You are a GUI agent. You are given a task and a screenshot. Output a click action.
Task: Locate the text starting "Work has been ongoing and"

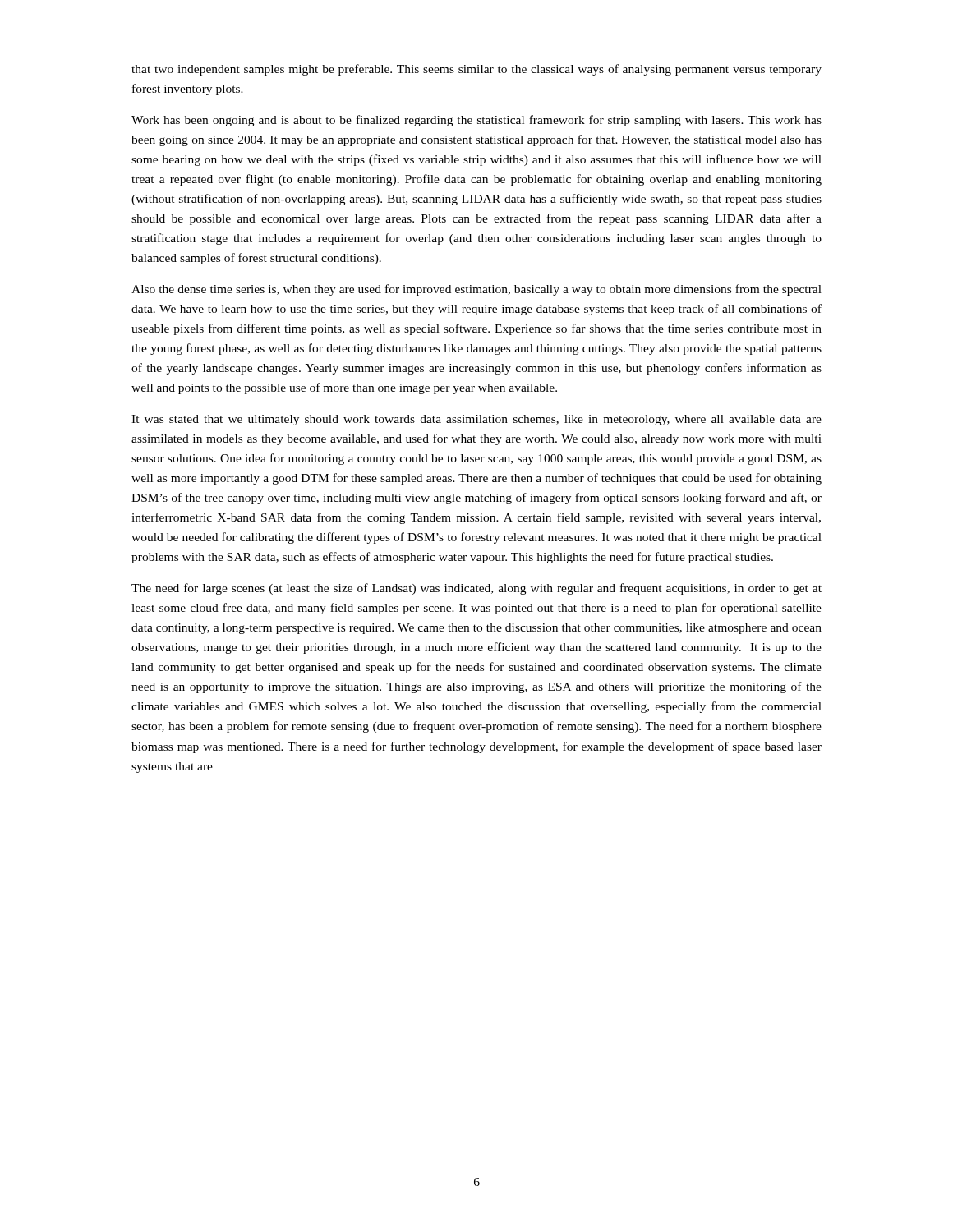coord(476,189)
